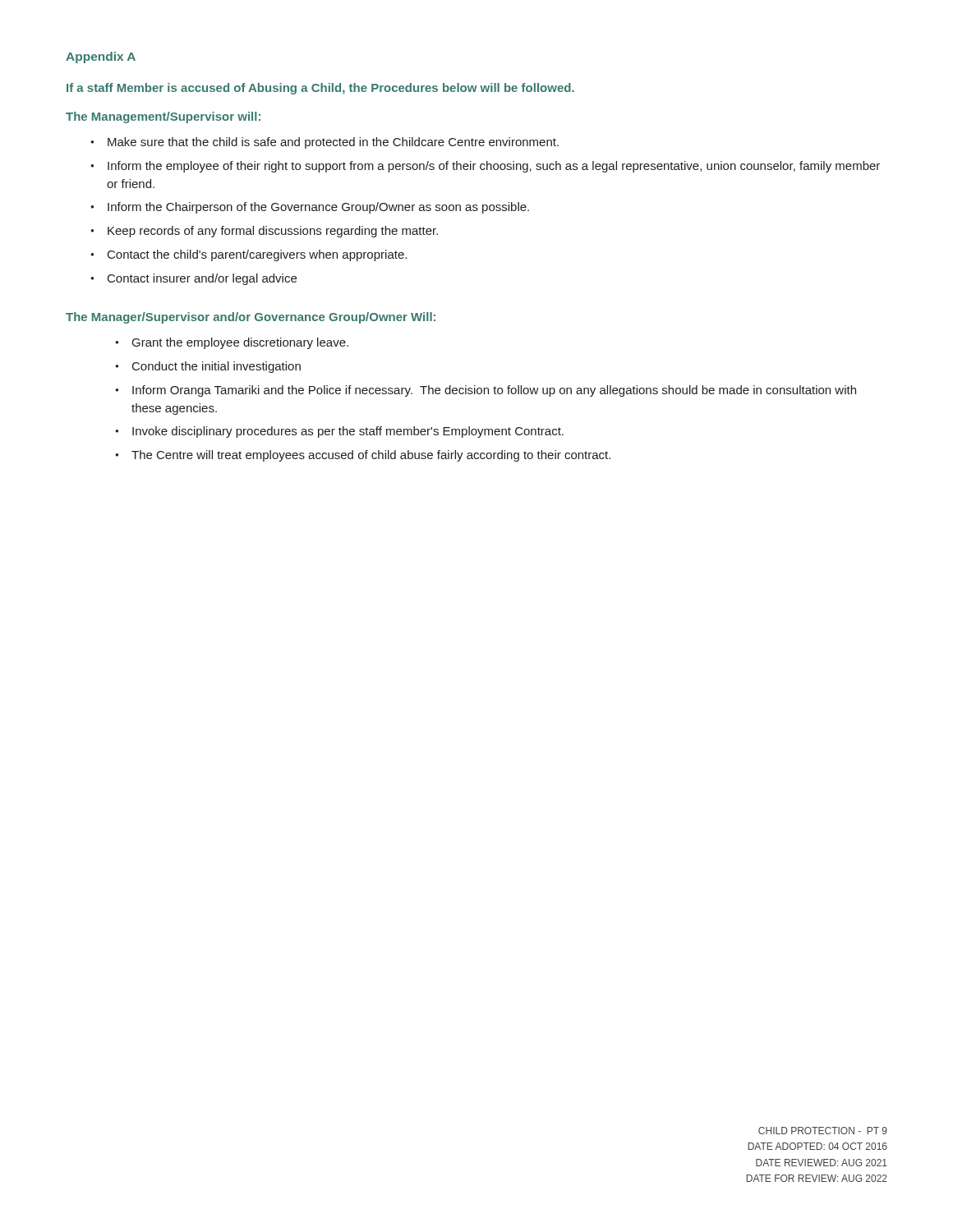Point to the region starting "● Inform Oranga Tamariki and the Police"
953x1232 pixels.
point(501,399)
